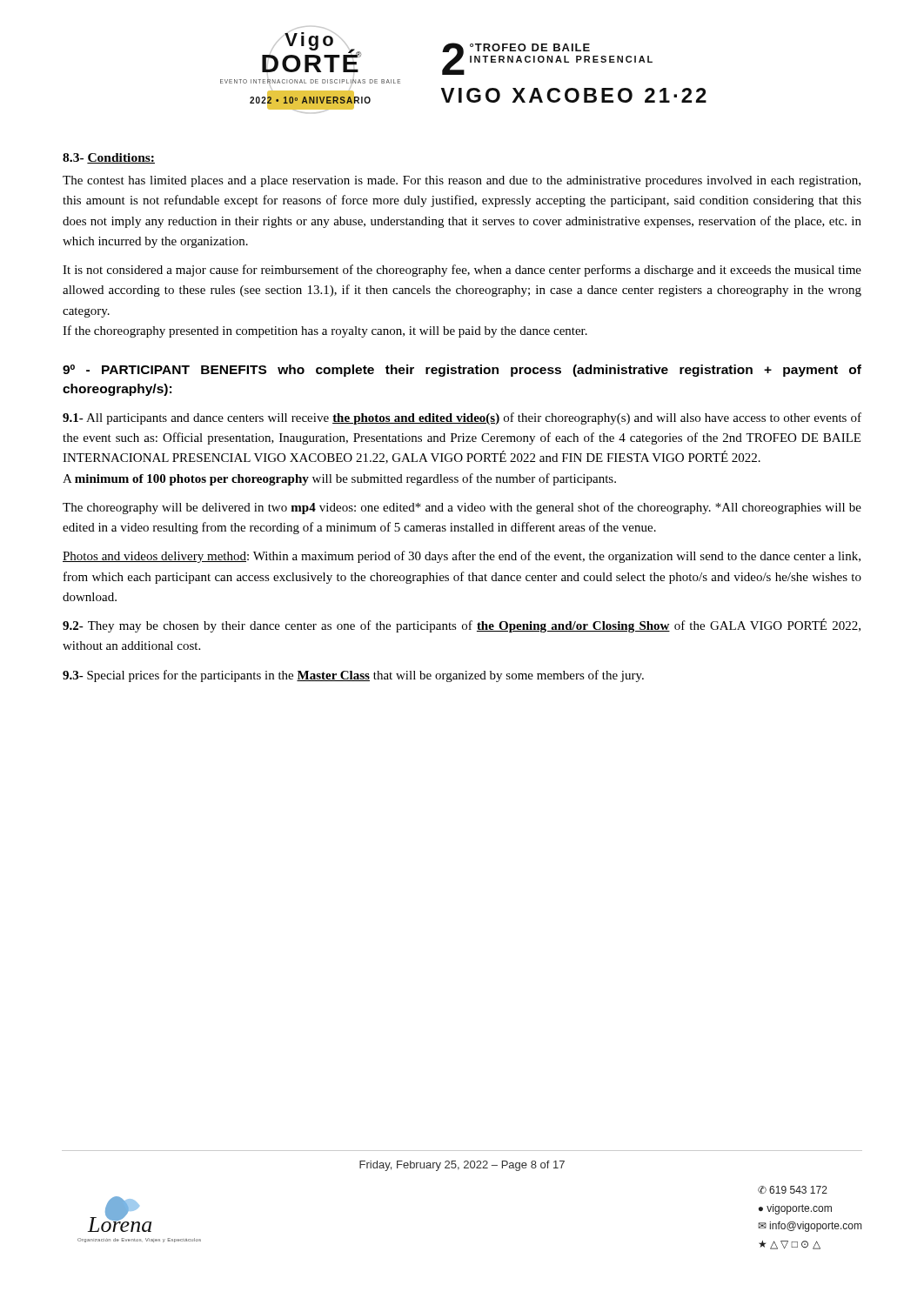The height and width of the screenshot is (1305, 924).
Task: Click the passage that begins "The contest has limited places"
Action: [462, 211]
